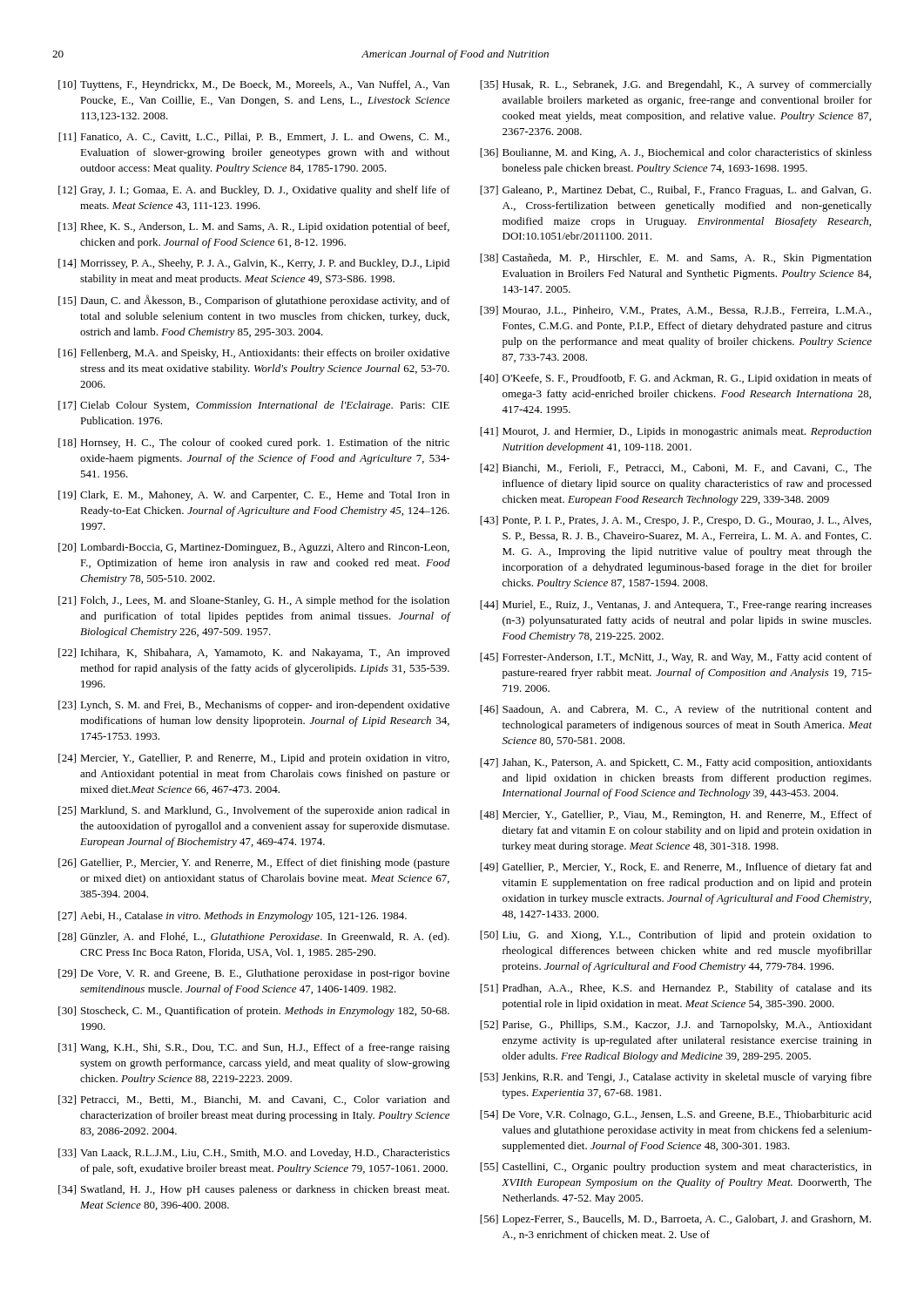Where is the passage that starts "[27] Aebi, H.,"?
Image resolution: width=924 pixels, height=1307 pixels.
point(251,915)
